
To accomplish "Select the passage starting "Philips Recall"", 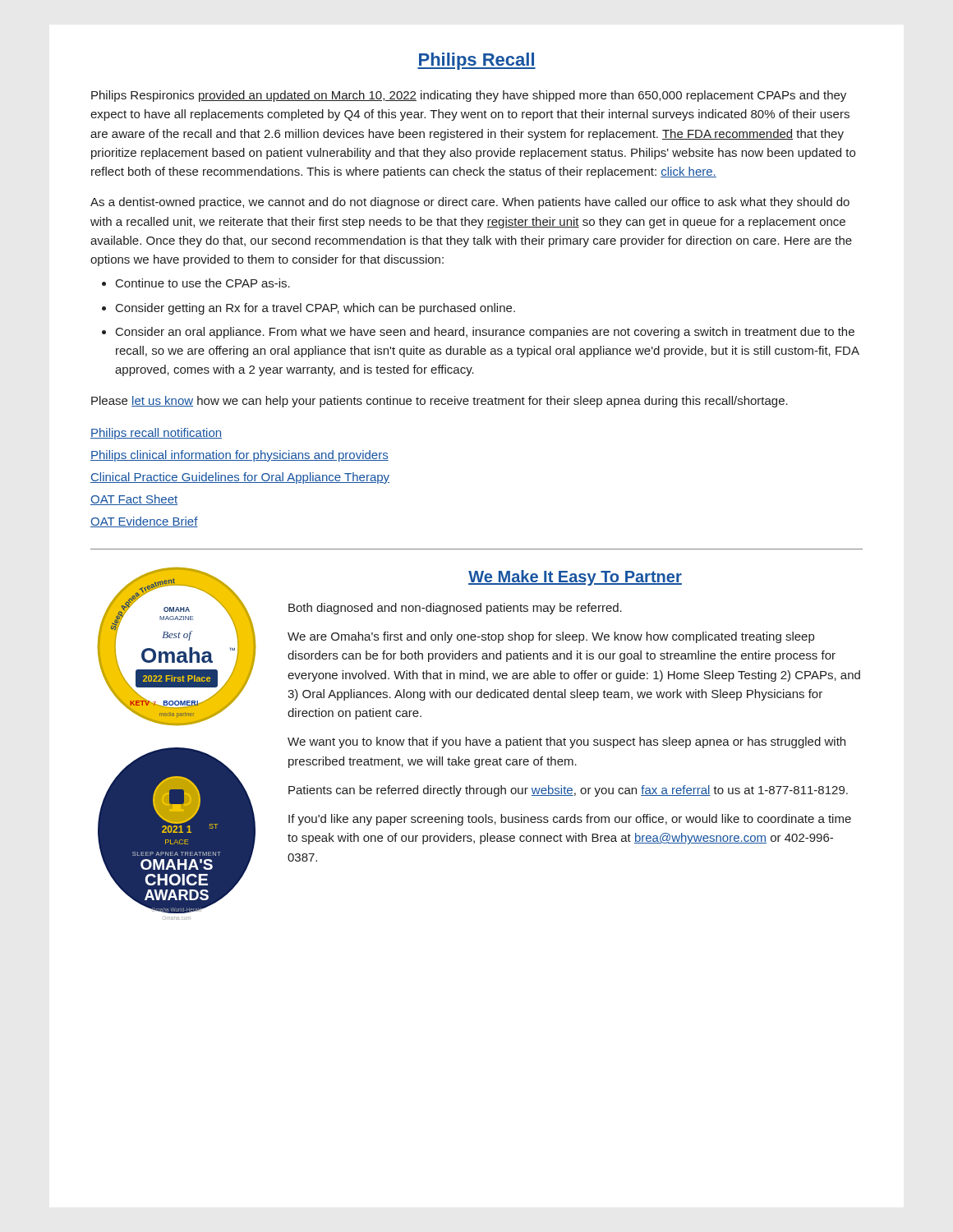I will 476,60.
